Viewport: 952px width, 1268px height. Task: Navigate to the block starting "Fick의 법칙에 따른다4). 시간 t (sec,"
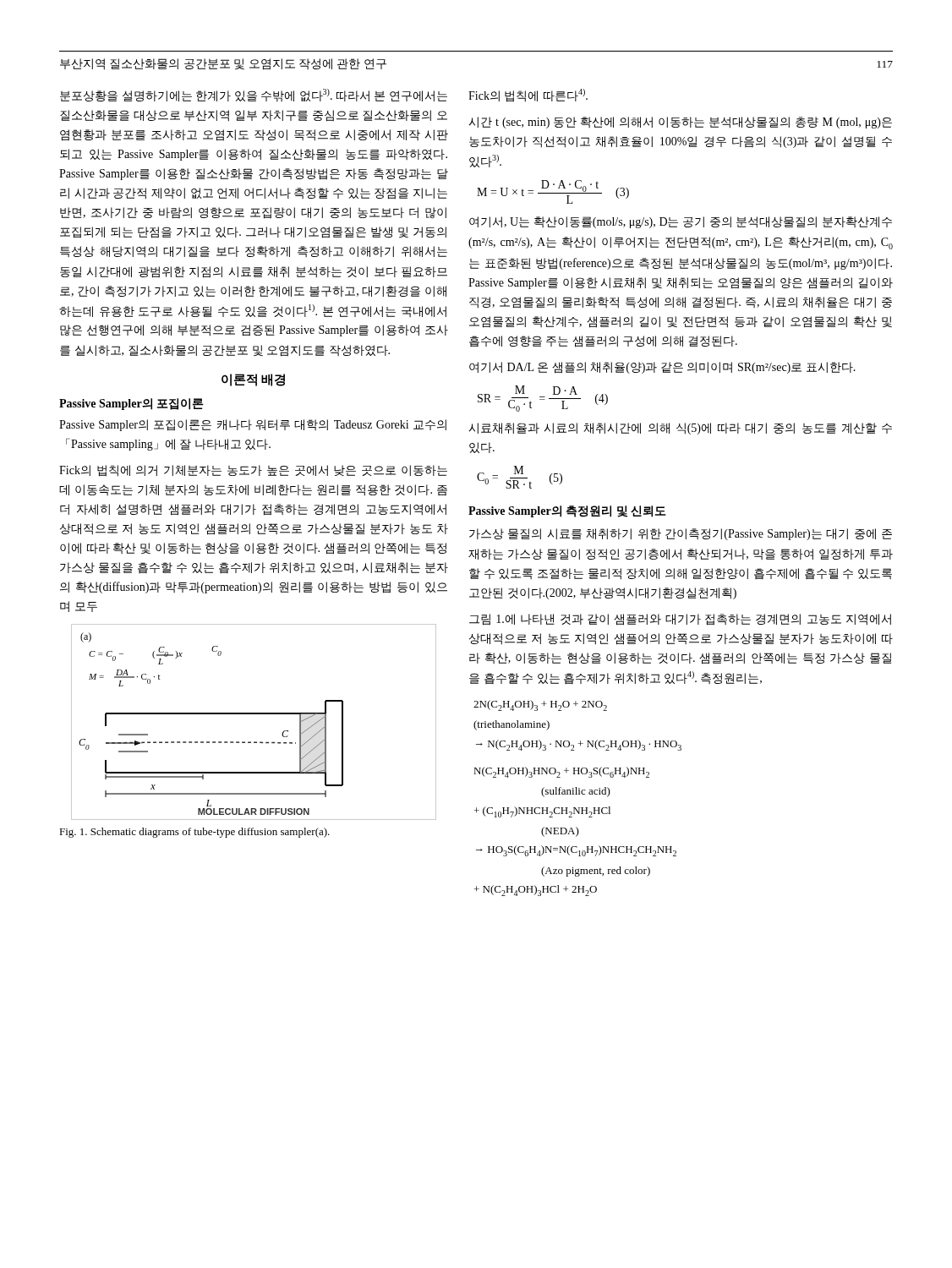coord(681,128)
